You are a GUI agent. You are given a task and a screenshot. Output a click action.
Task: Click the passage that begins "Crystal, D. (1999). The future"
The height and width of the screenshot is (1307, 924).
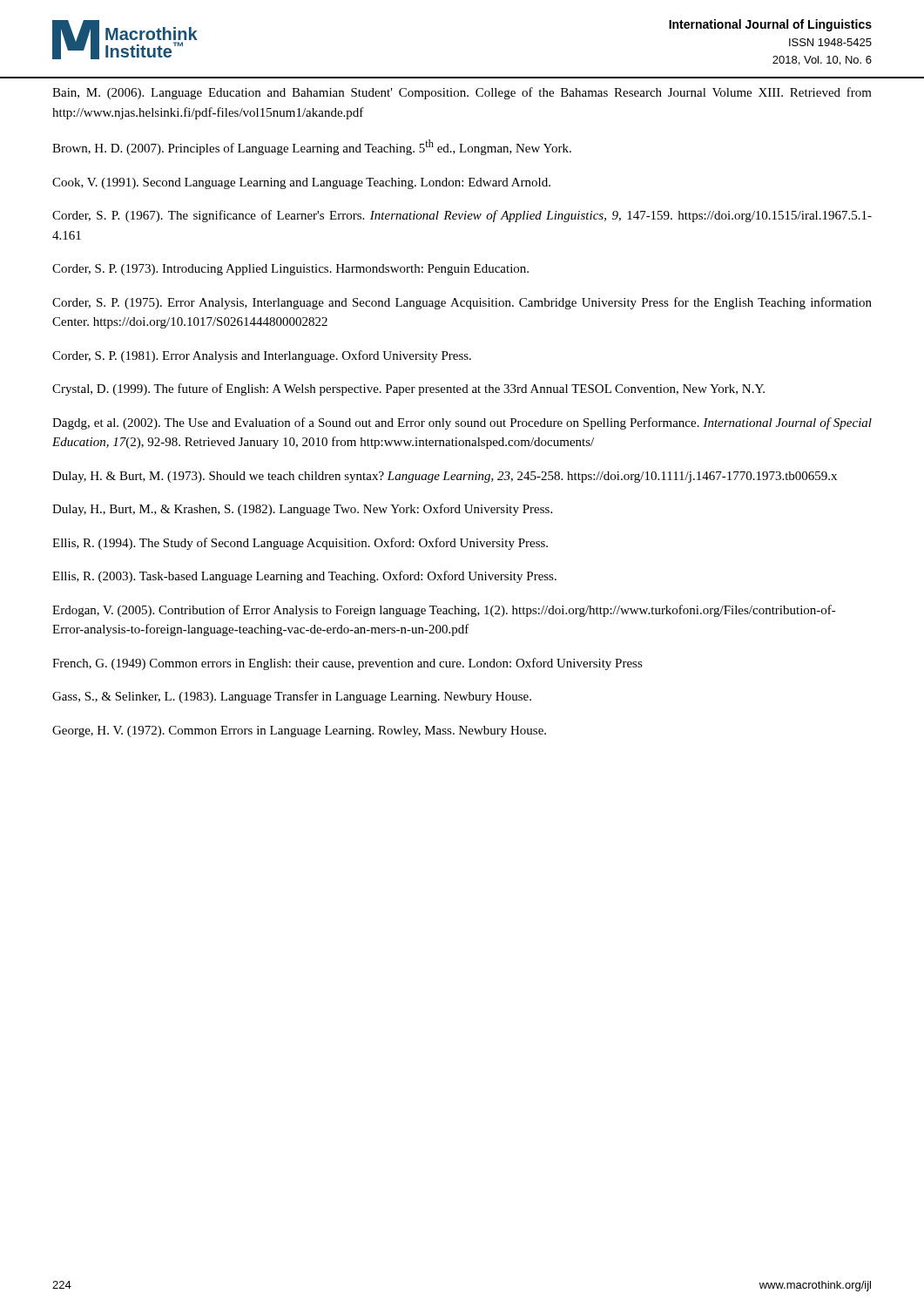pyautogui.click(x=409, y=389)
